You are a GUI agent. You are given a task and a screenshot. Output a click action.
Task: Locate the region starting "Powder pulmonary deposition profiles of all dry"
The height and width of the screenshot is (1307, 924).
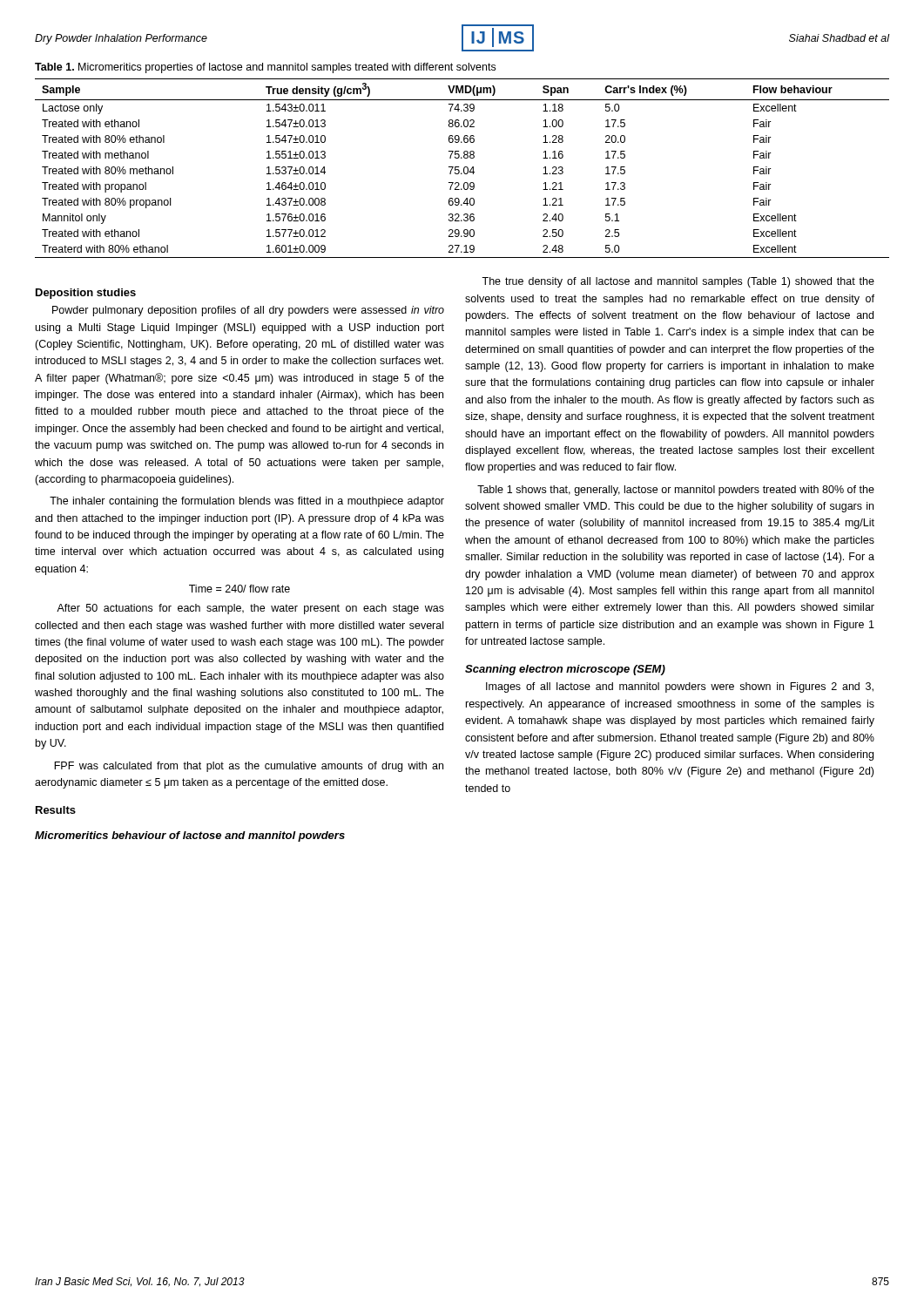point(240,395)
